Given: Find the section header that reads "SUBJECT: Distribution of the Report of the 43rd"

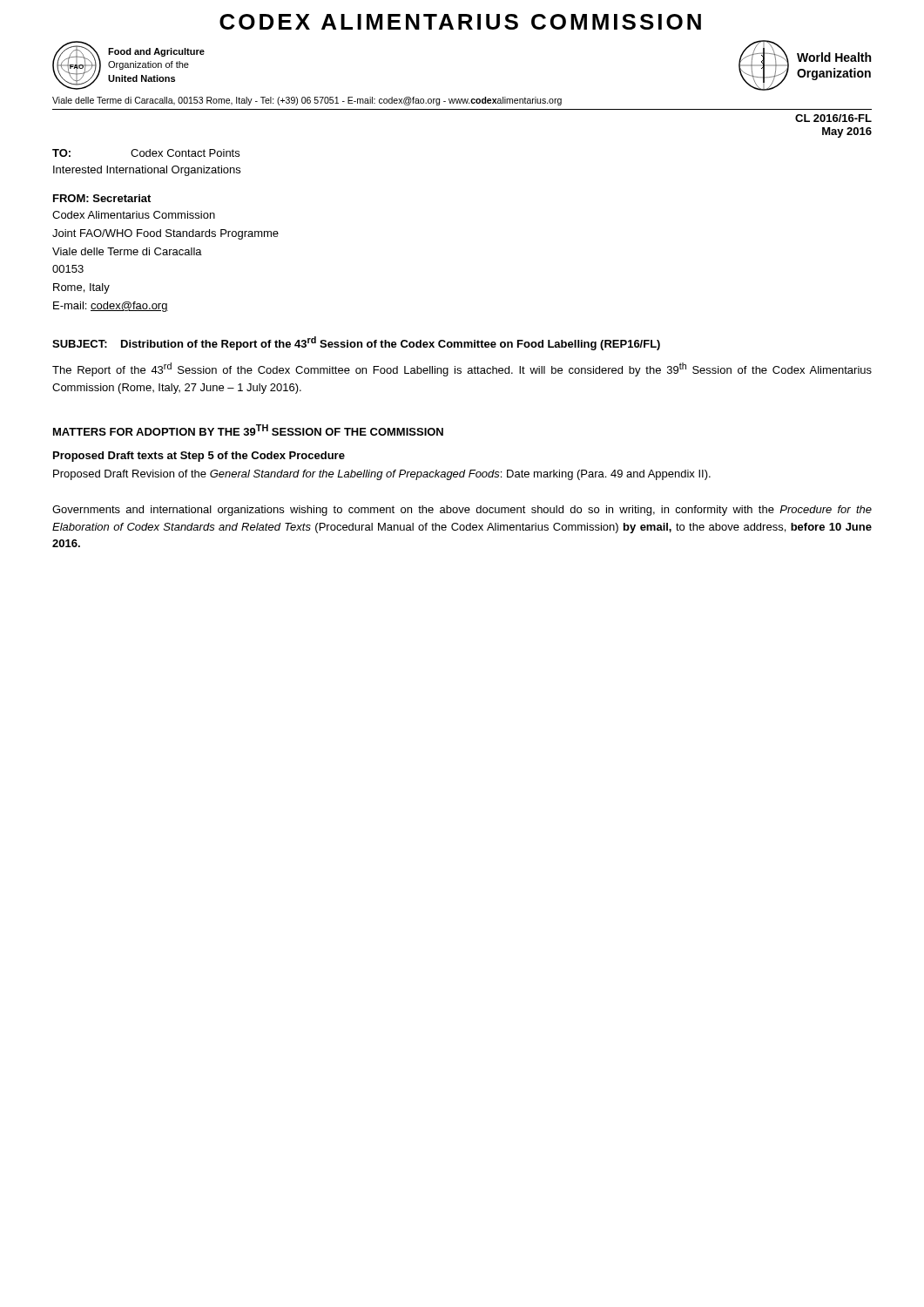Looking at the screenshot, I should (356, 342).
